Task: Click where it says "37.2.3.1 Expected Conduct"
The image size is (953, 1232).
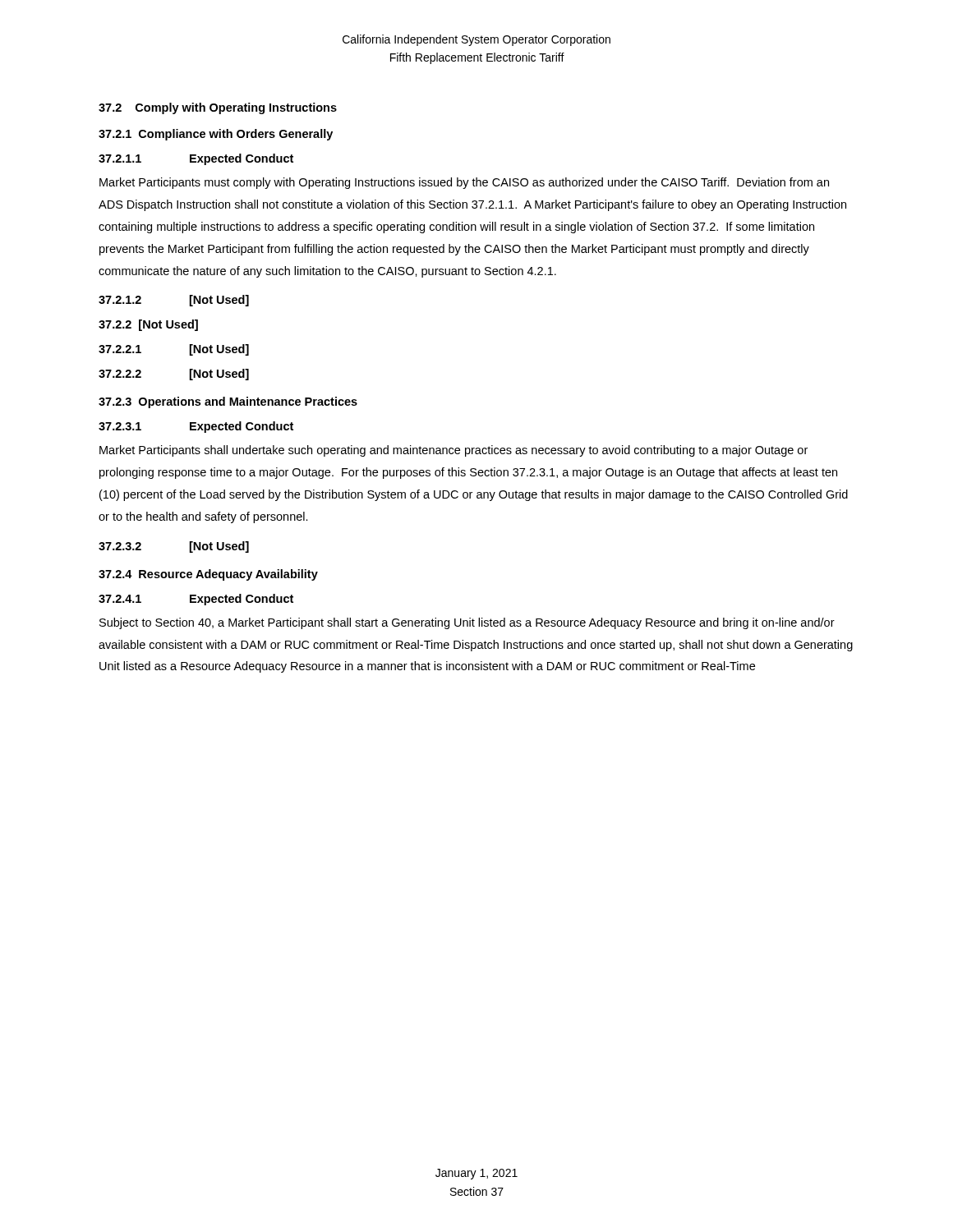Action: (196, 427)
